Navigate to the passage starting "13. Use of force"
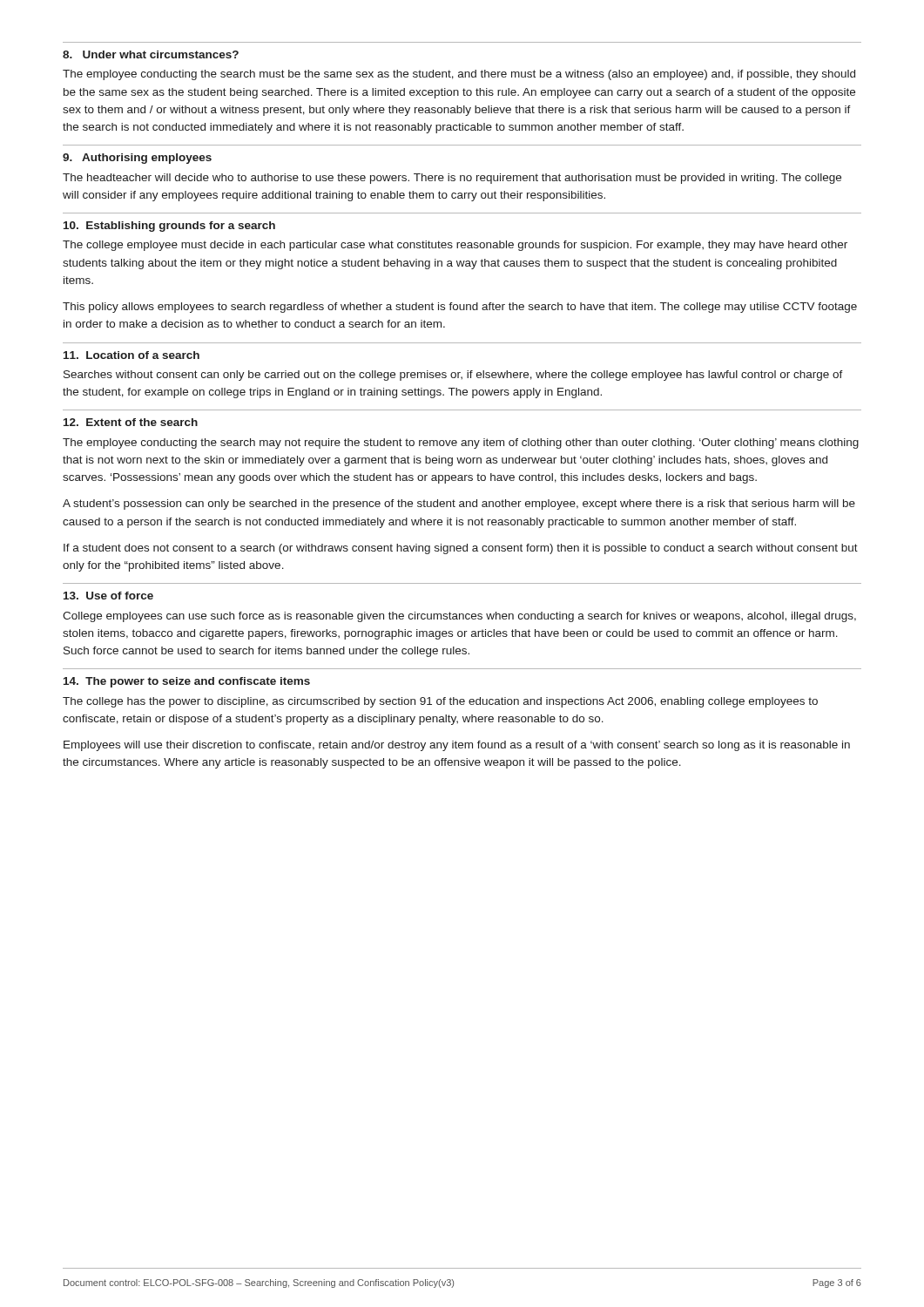This screenshot has height=1307, width=924. [462, 594]
